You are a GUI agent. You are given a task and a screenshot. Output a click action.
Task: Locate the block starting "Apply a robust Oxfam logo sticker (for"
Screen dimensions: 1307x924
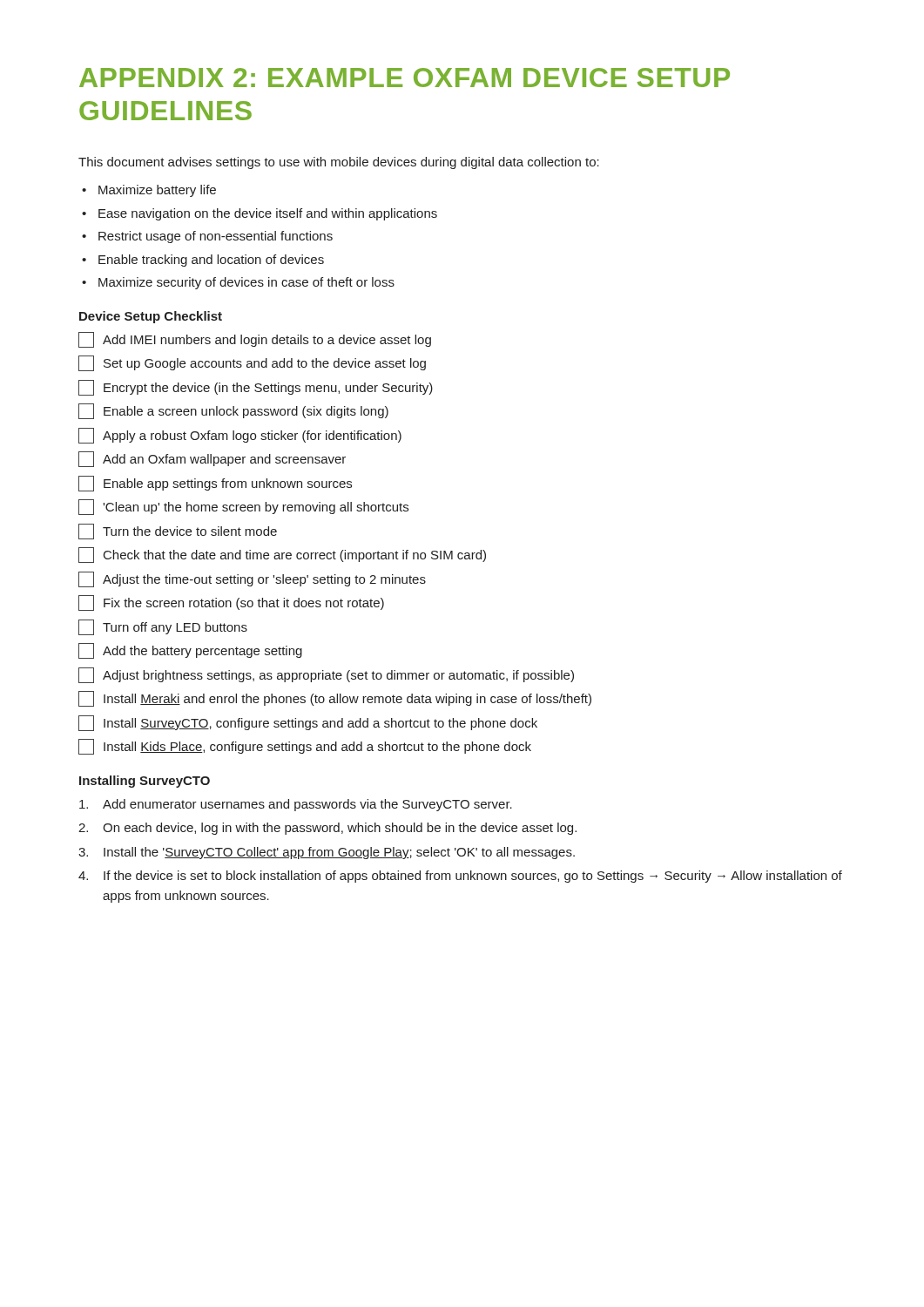[x=240, y=436]
